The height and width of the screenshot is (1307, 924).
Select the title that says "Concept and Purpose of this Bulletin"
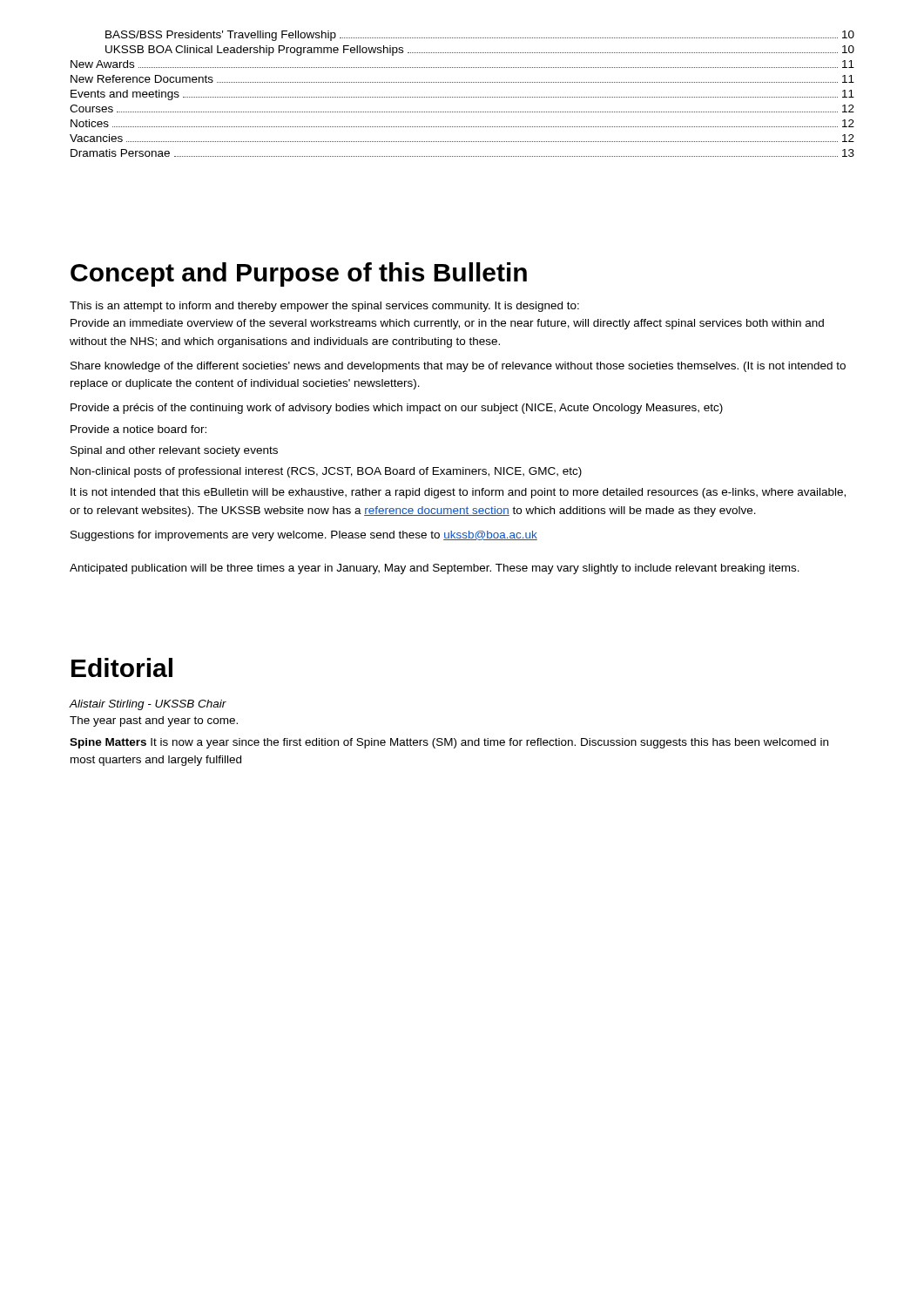coord(299,272)
